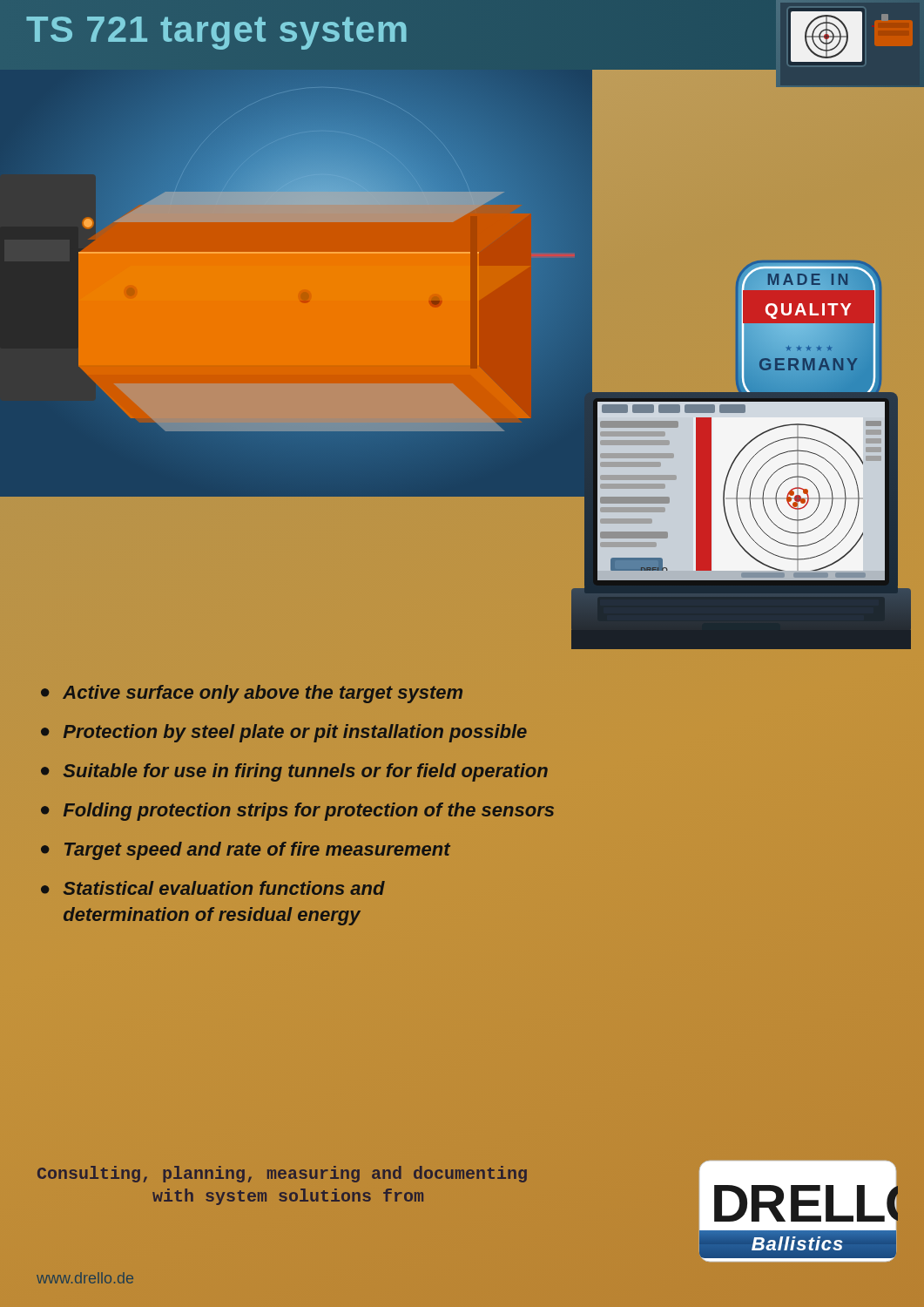Where is the passage that starts "● Target speed"?
The height and width of the screenshot is (1307, 924).
click(x=244, y=849)
